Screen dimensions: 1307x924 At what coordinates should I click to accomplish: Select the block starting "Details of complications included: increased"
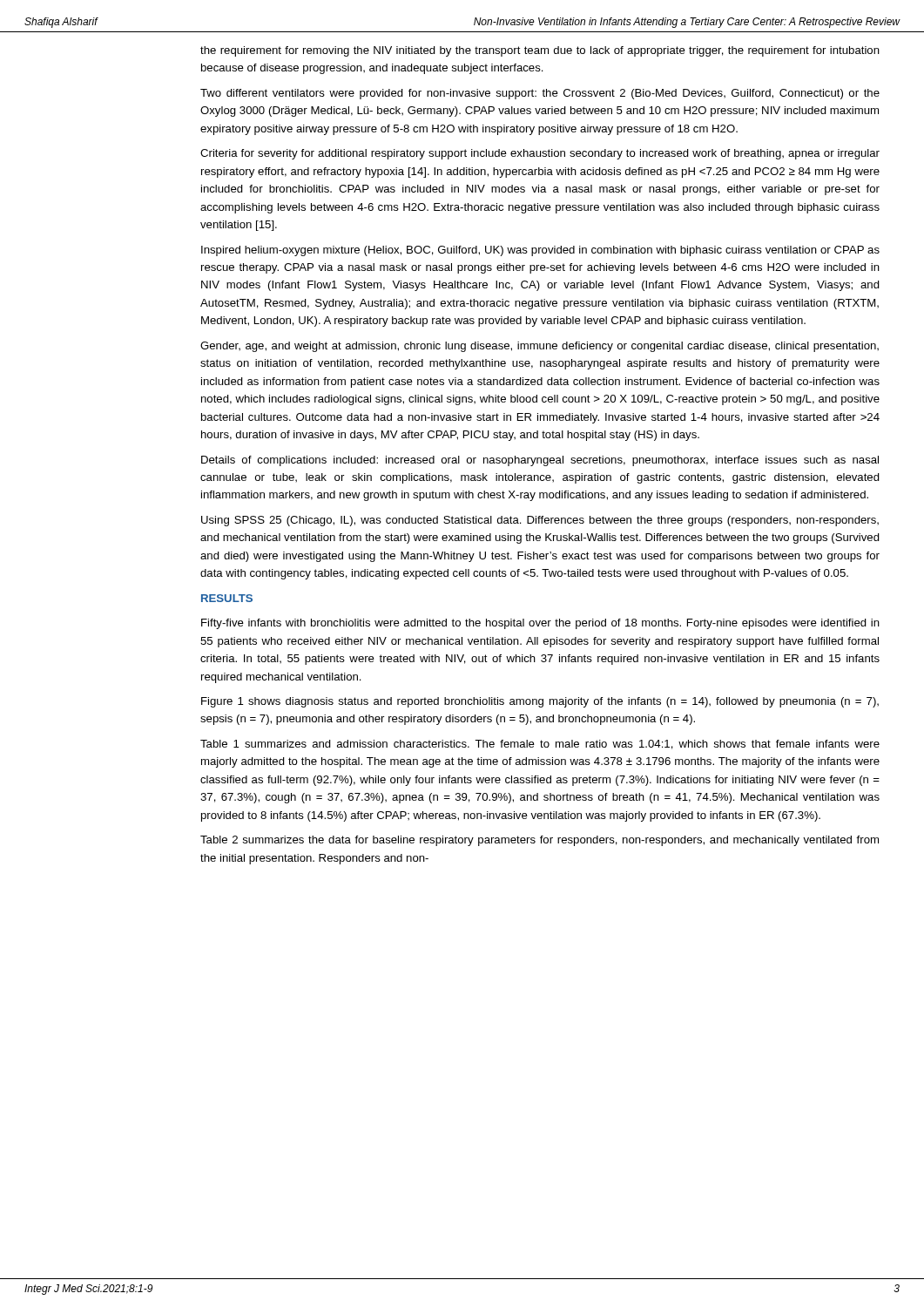[540, 478]
